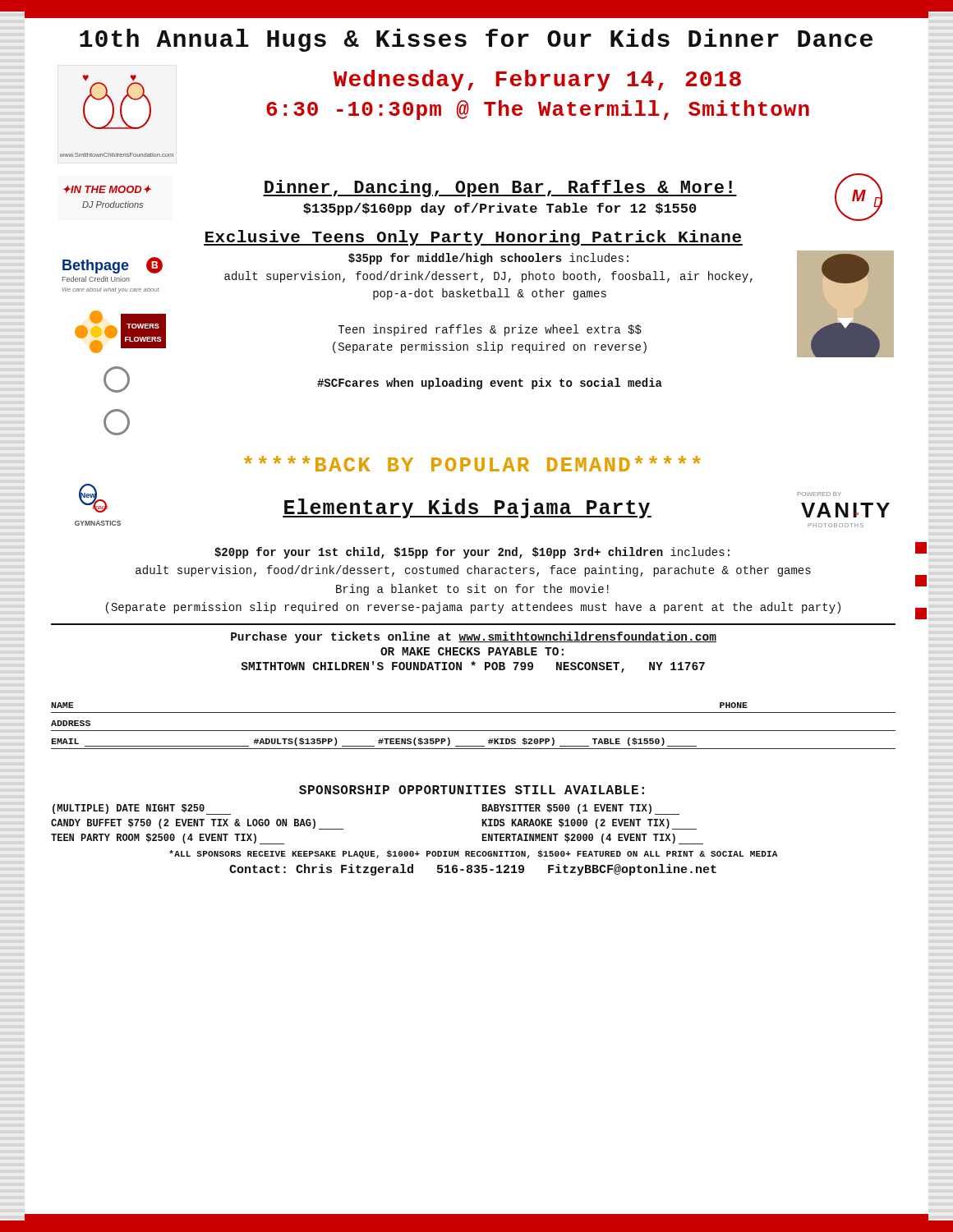Locate the title with the text "10th Annual Hugs & Kisses for Our"
The image size is (953, 1232).
click(476, 40)
